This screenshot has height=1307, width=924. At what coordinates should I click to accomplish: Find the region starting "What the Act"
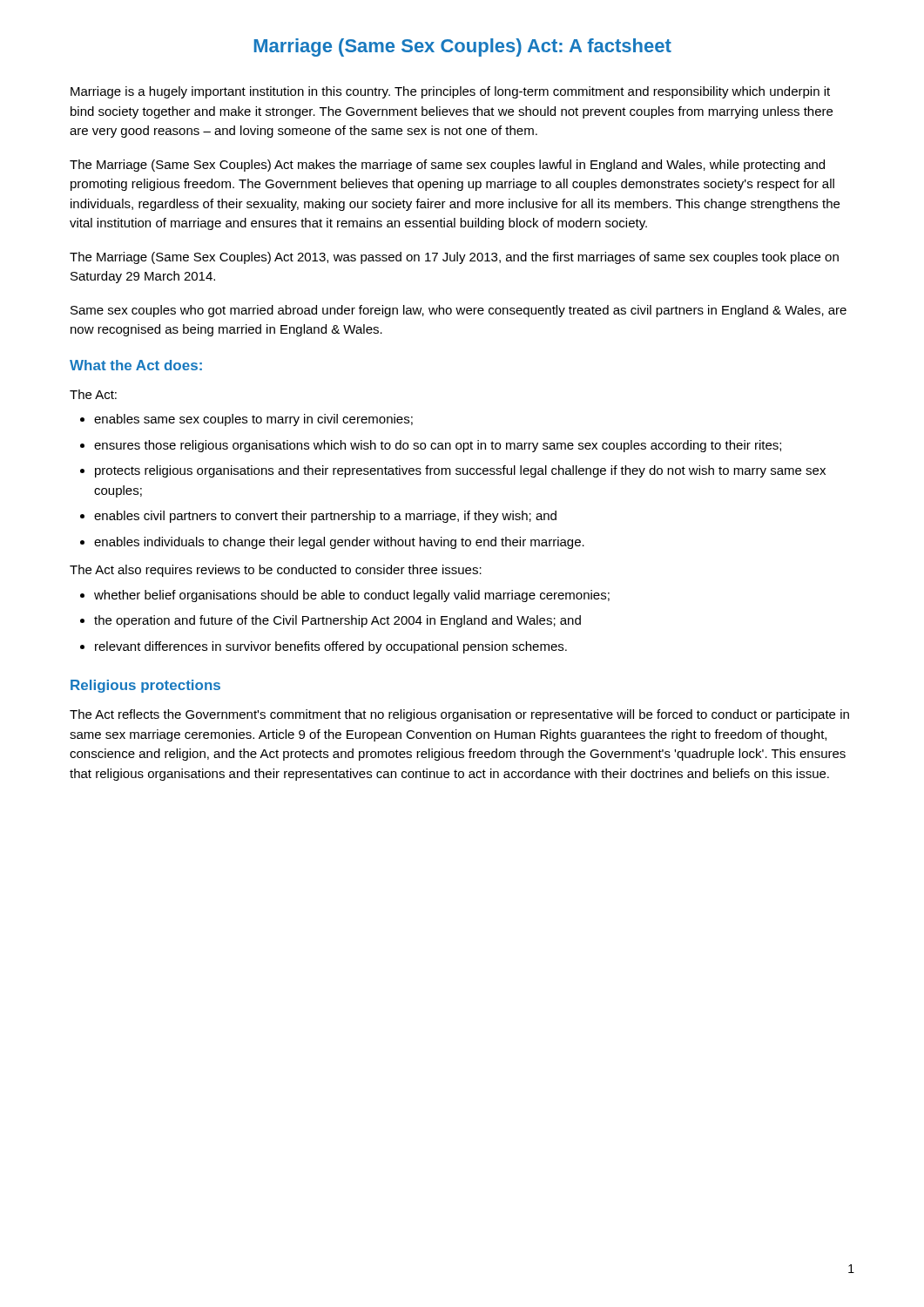136,365
